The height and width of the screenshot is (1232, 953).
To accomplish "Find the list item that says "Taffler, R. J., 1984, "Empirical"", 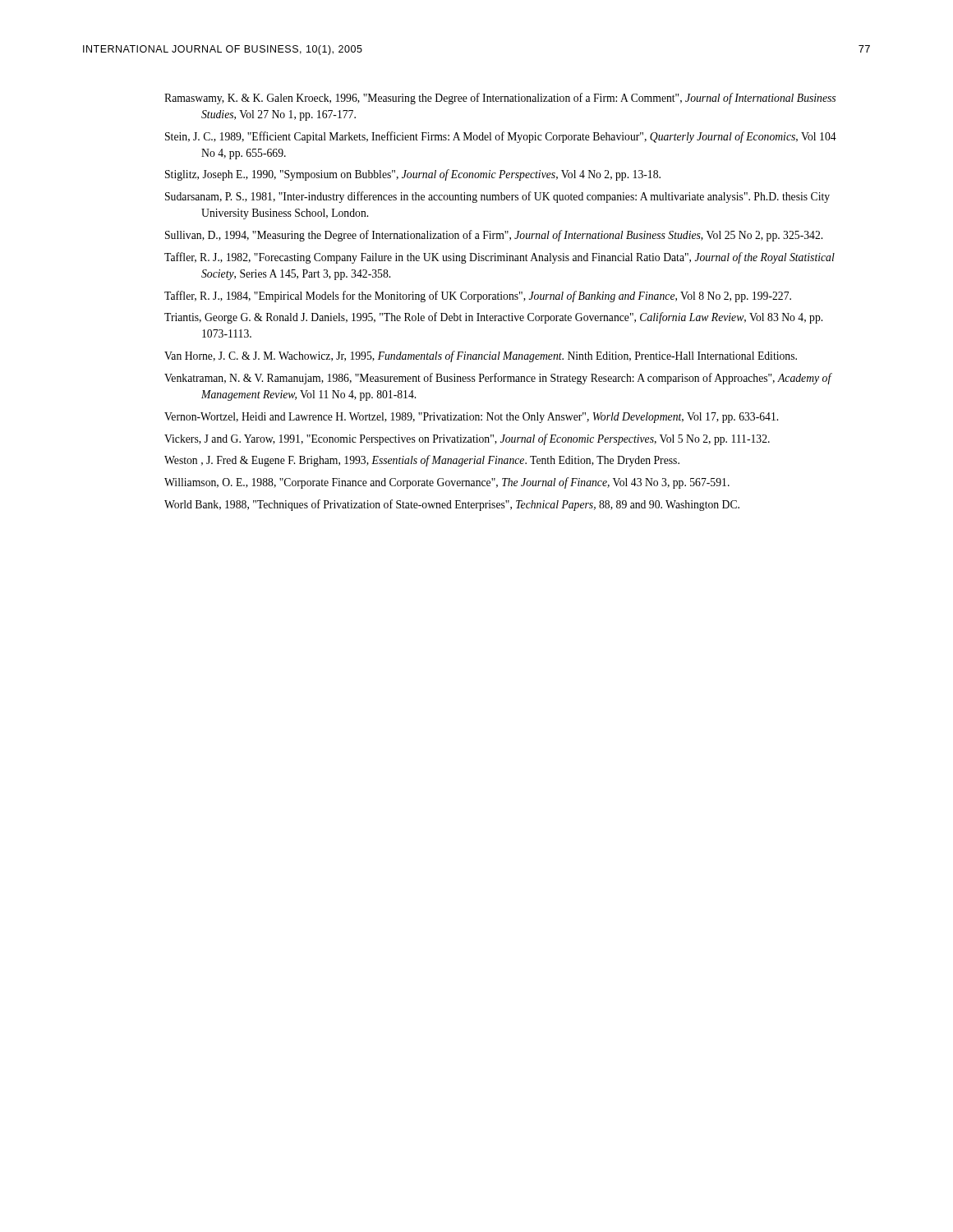I will (478, 296).
